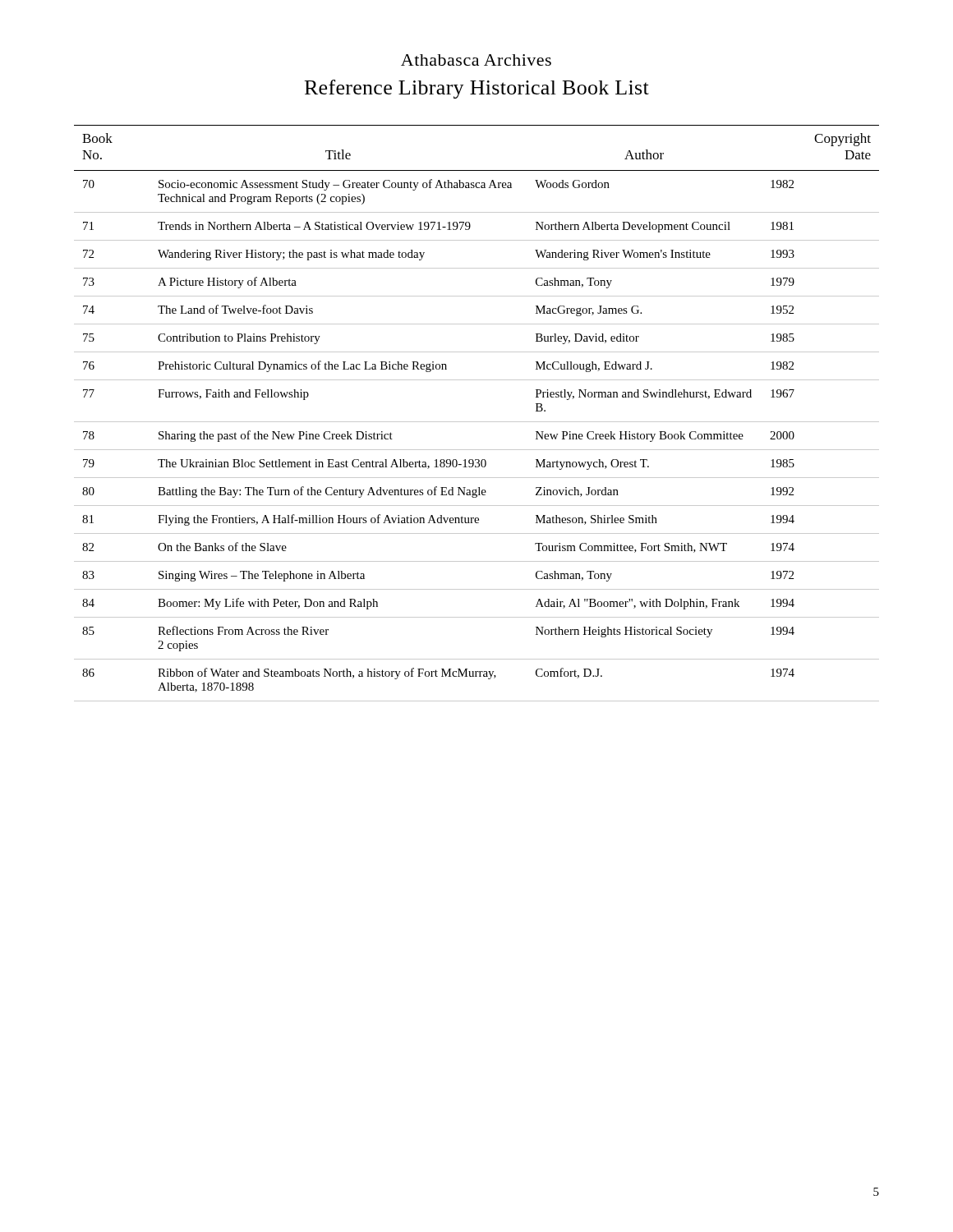Select the passage starting "Reference Library Historical Book List"

[x=476, y=87]
